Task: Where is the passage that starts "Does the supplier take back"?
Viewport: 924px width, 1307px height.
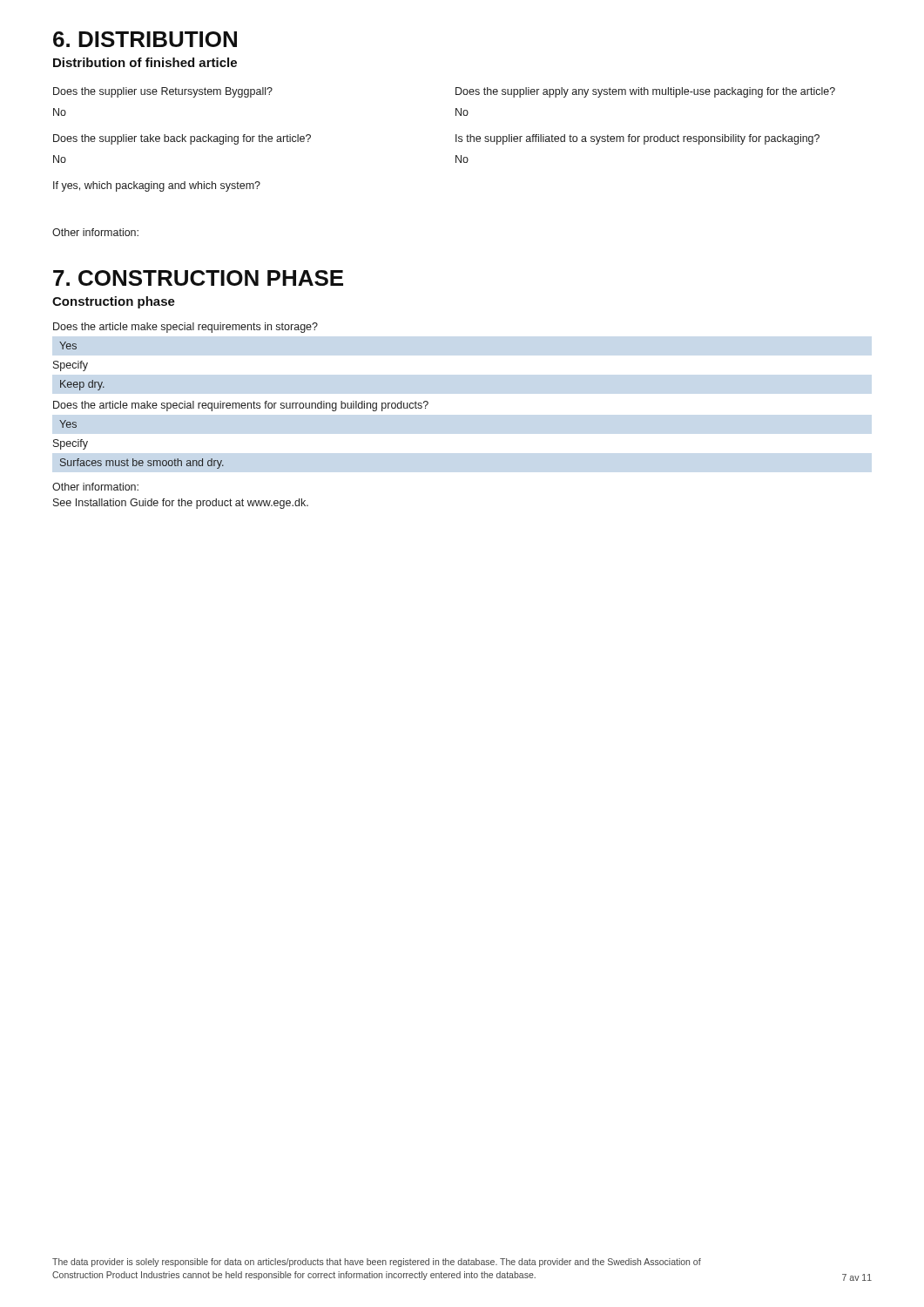Action: click(182, 139)
